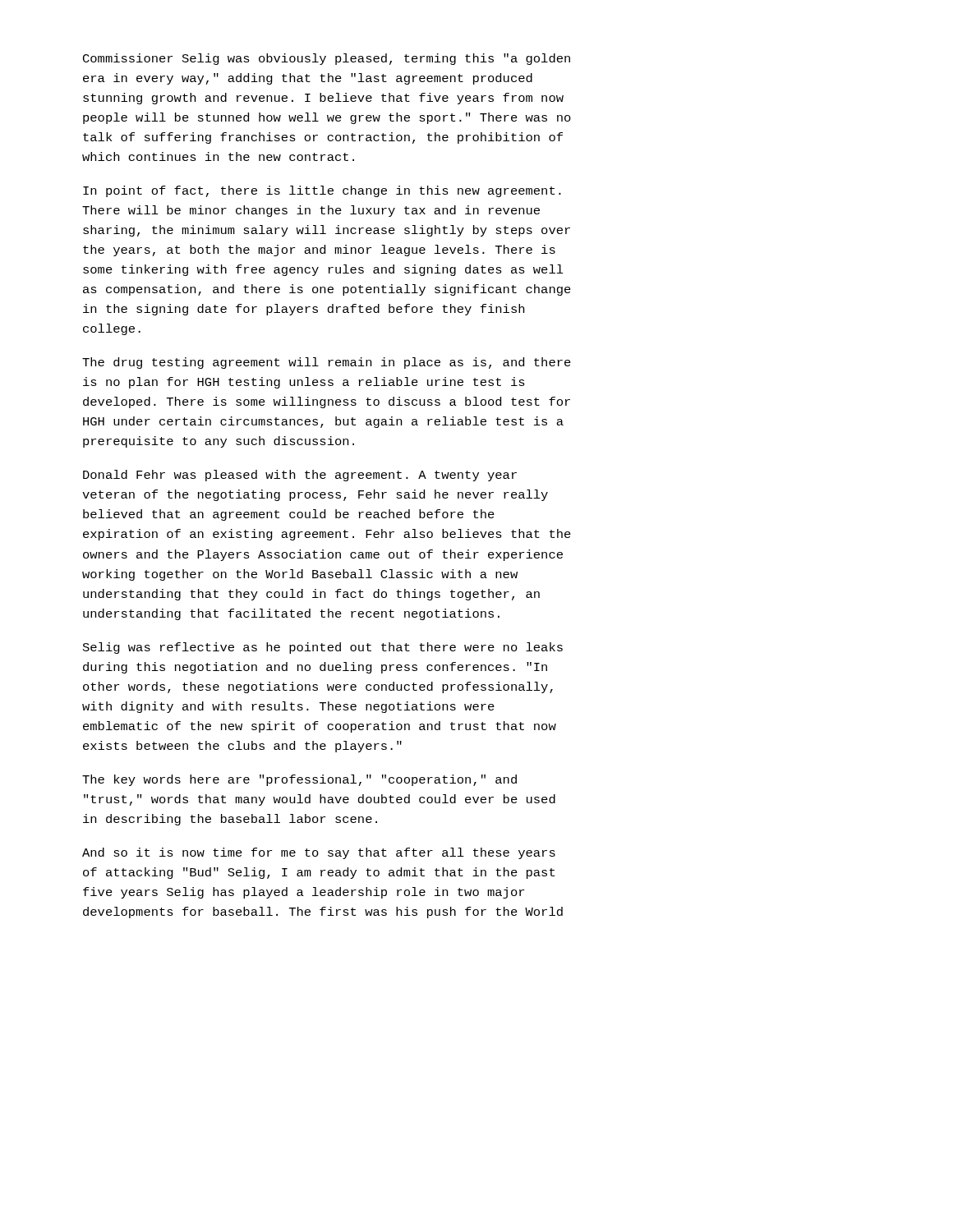
Task: Select the text block starting "The drug testing agreement"
Action: [327, 403]
